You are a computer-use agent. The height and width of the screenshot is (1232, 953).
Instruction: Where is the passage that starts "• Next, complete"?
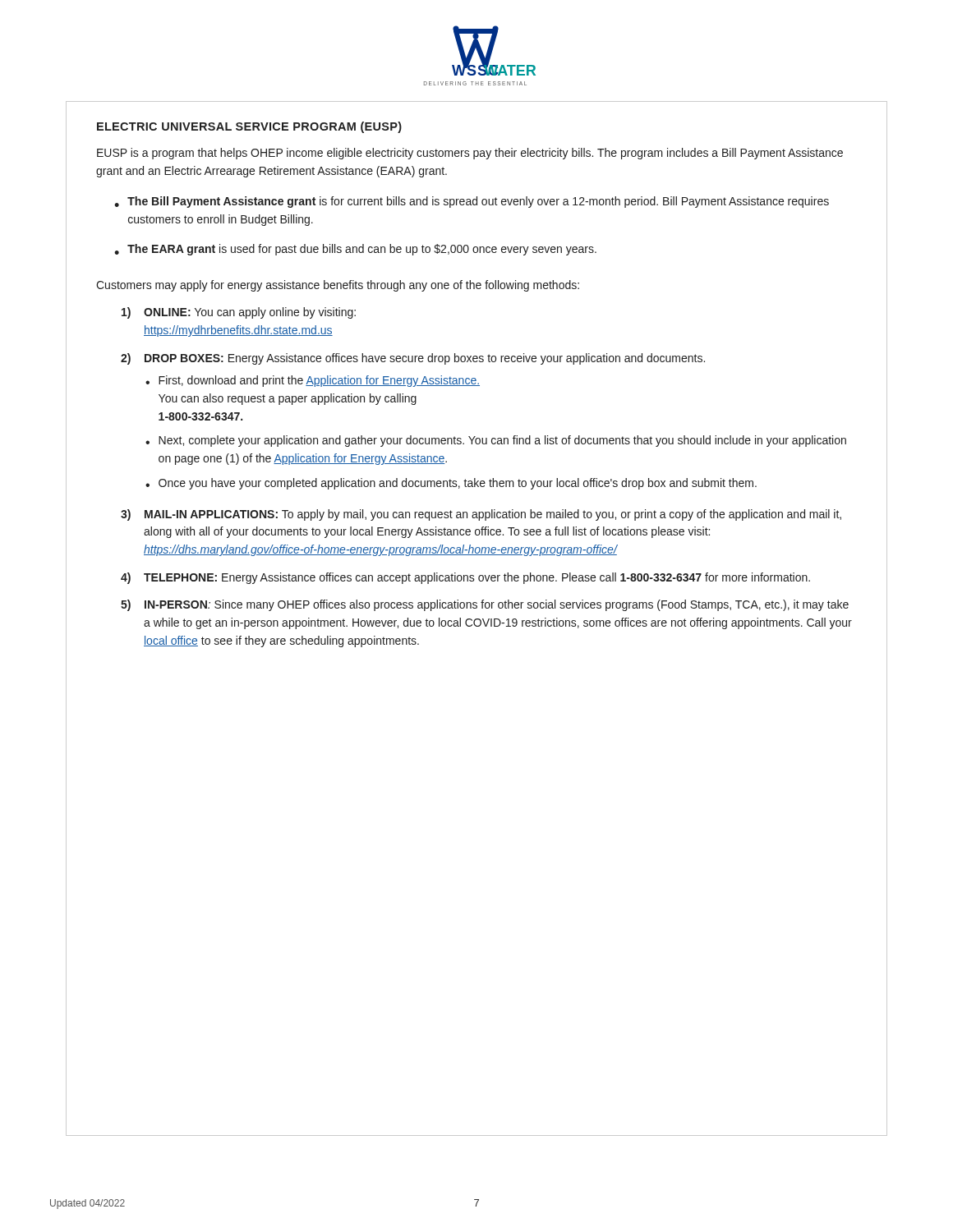pos(501,450)
